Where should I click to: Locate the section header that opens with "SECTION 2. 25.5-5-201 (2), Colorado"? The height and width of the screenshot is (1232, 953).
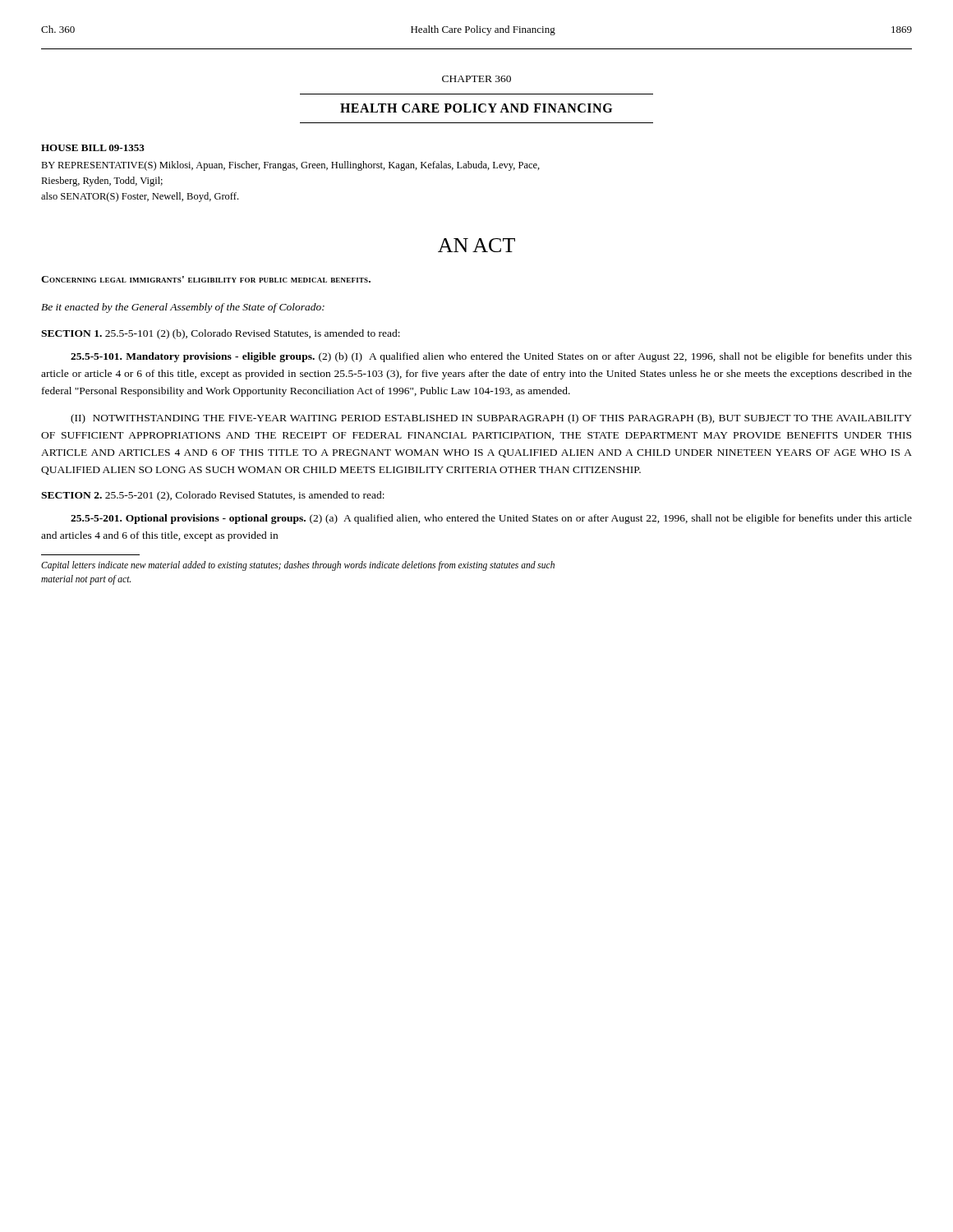pyautogui.click(x=213, y=495)
